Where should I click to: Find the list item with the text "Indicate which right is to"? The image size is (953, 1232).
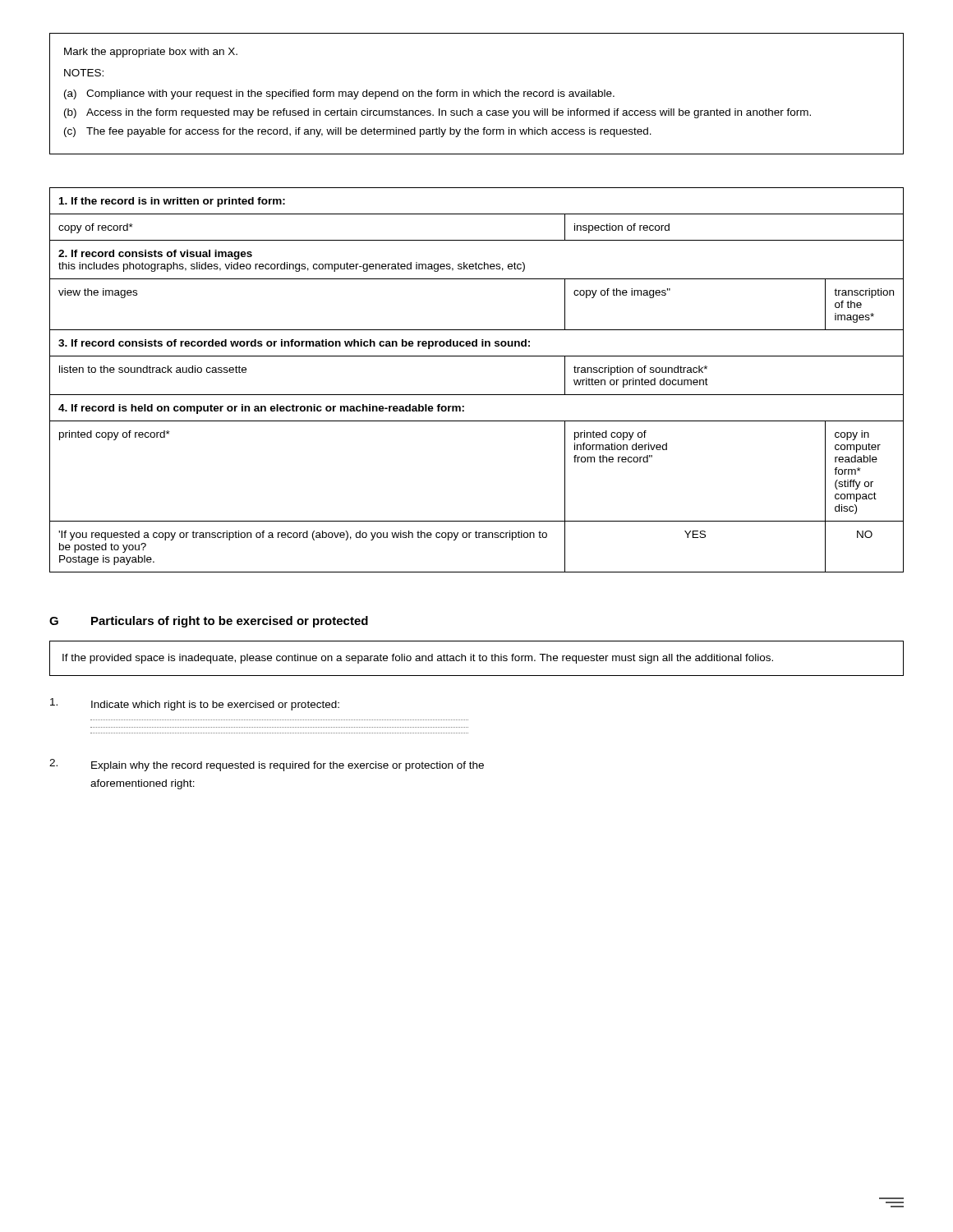[x=476, y=717]
